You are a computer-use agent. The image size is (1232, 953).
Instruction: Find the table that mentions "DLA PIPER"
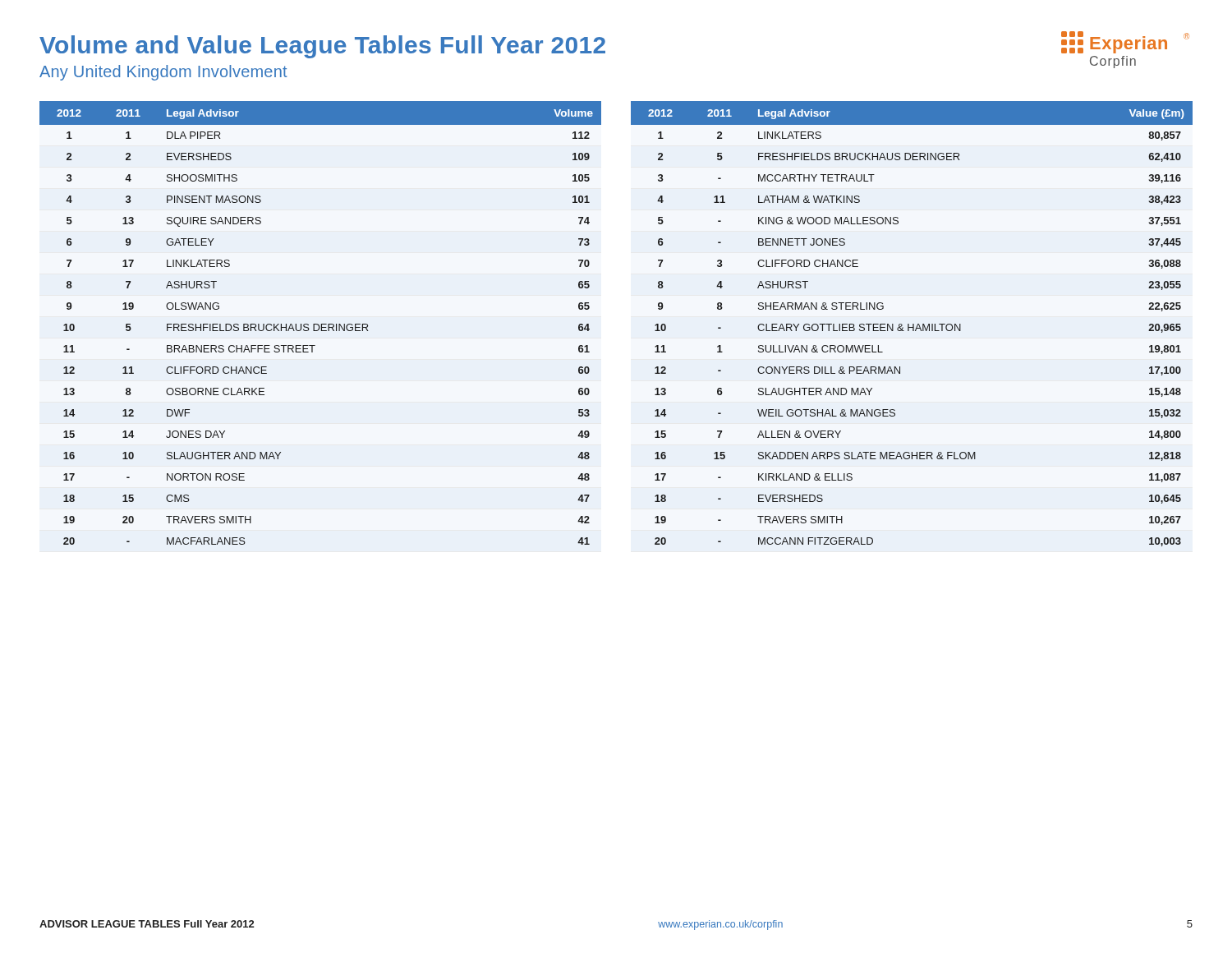point(320,327)
